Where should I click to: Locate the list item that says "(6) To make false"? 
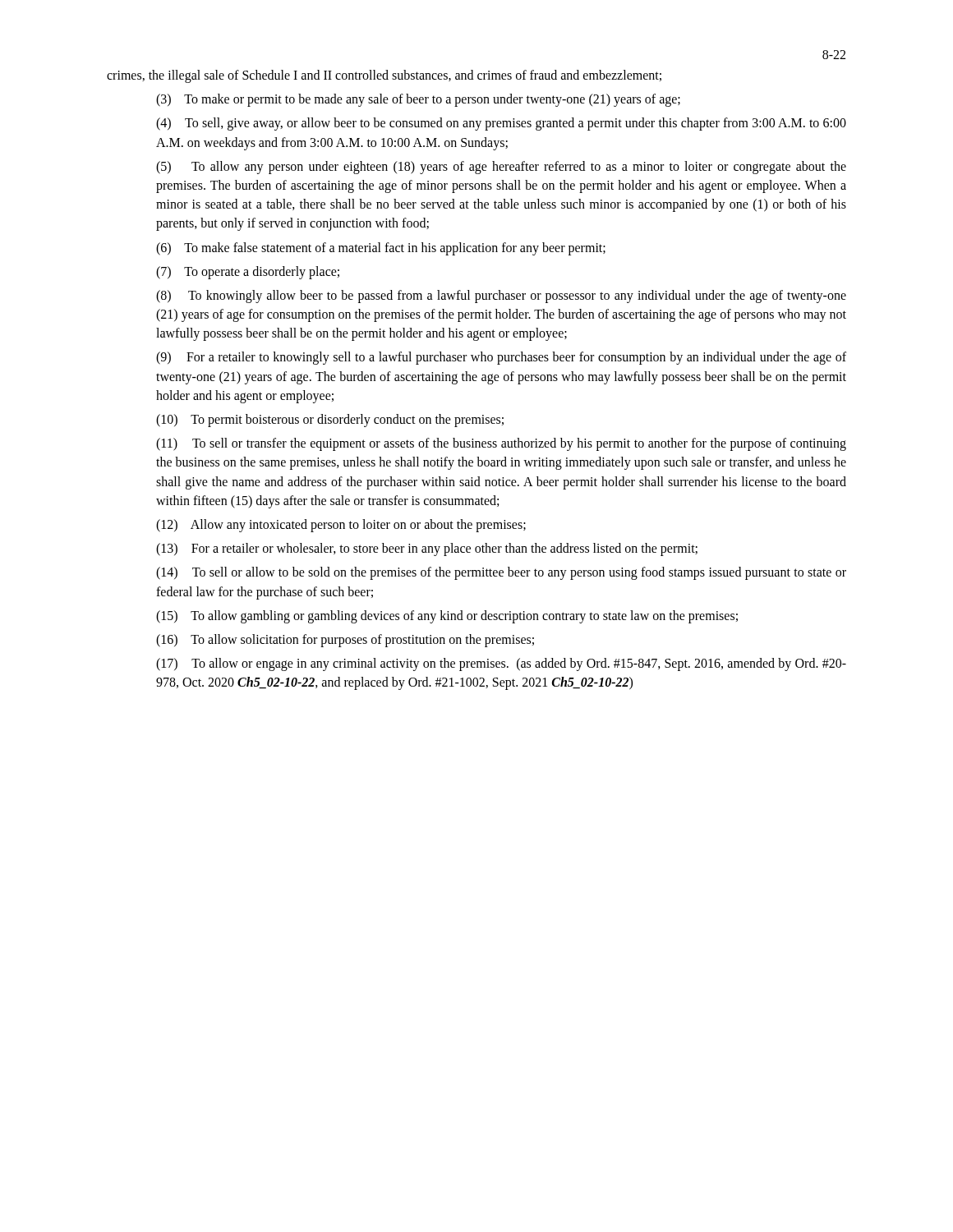coord(501,247)
